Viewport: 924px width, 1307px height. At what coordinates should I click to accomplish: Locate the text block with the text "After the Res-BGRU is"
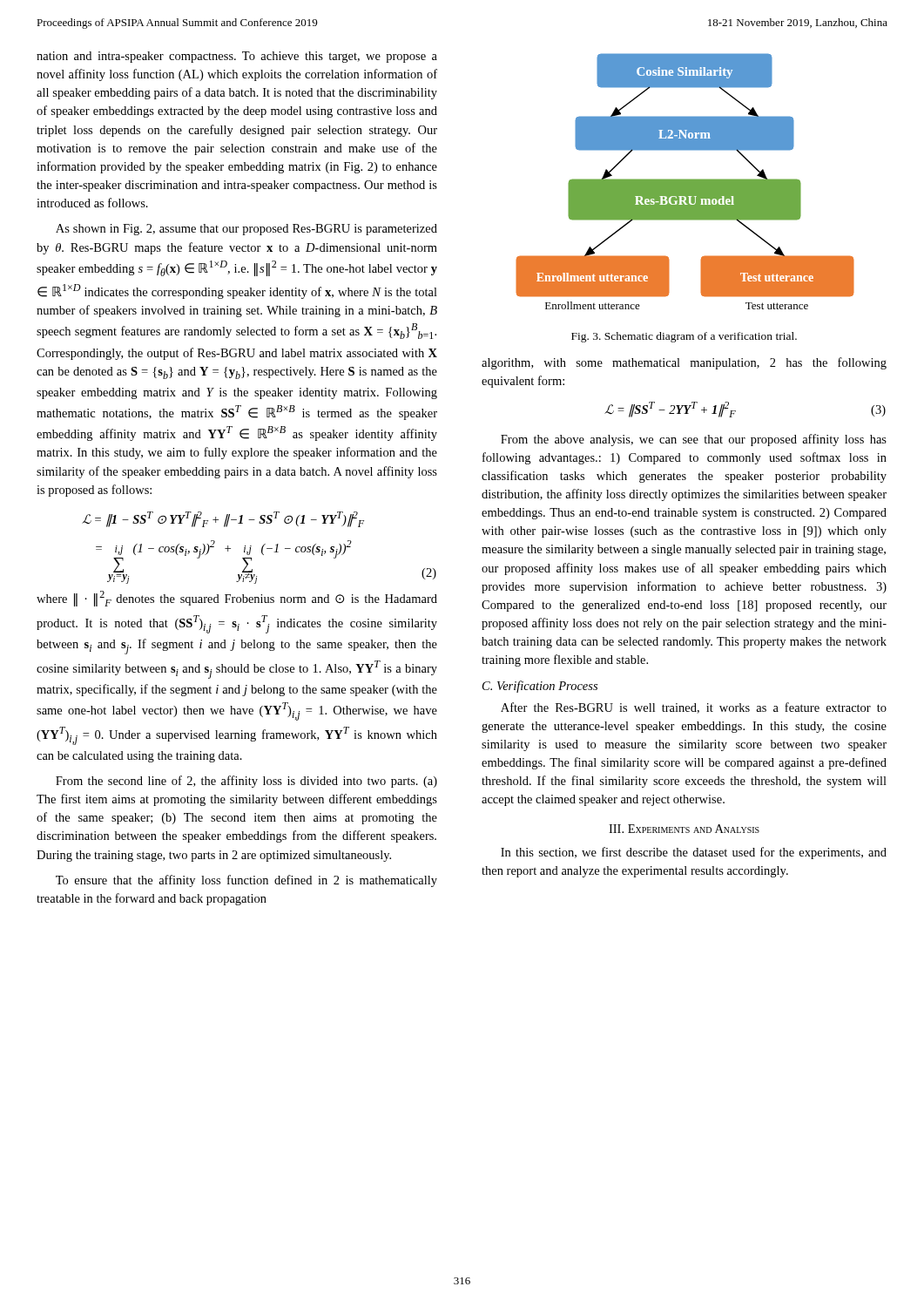pyautogui.click(x=684, y=754)
